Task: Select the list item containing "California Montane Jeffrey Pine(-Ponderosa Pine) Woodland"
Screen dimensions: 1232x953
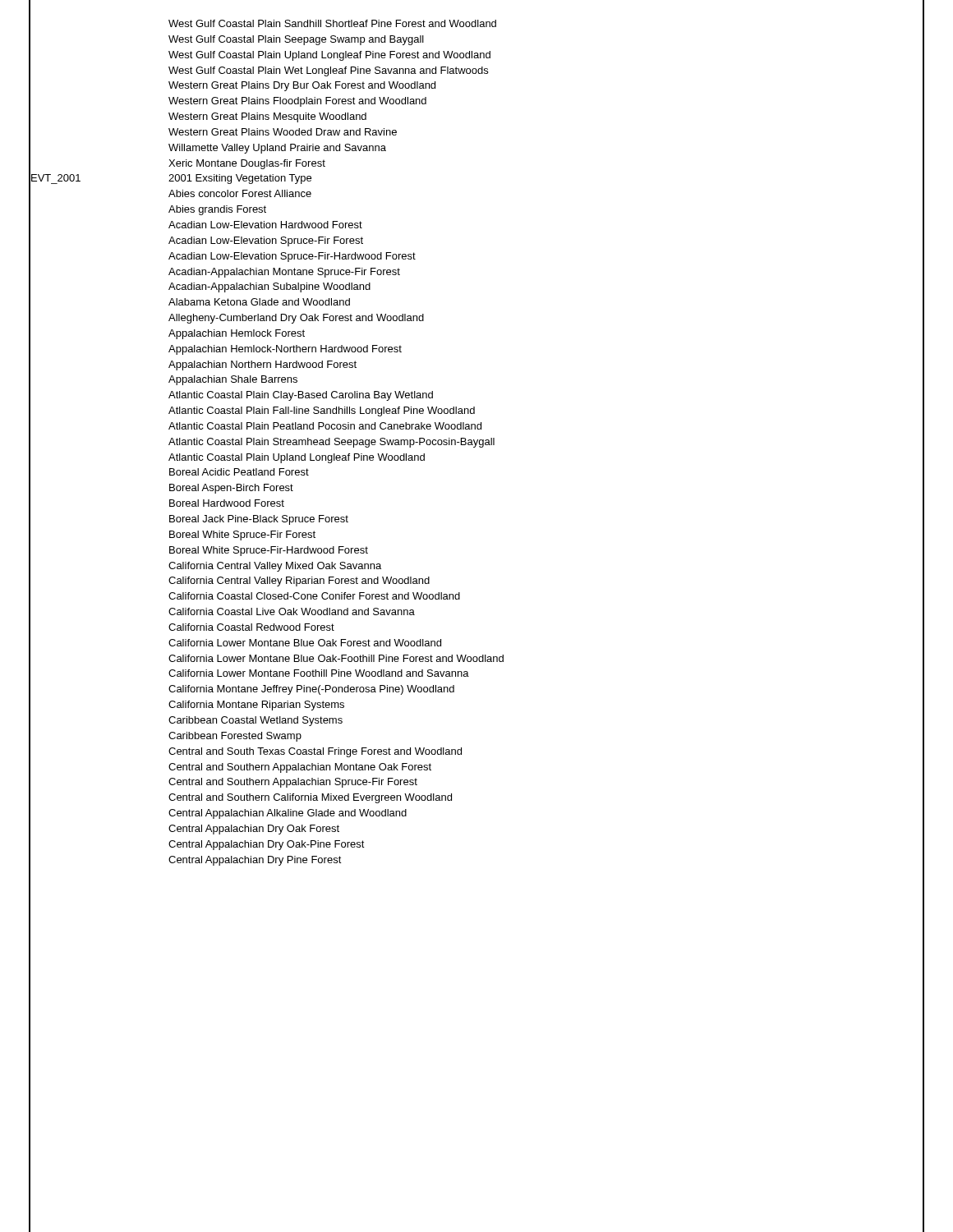Action: tap(311, 690)
